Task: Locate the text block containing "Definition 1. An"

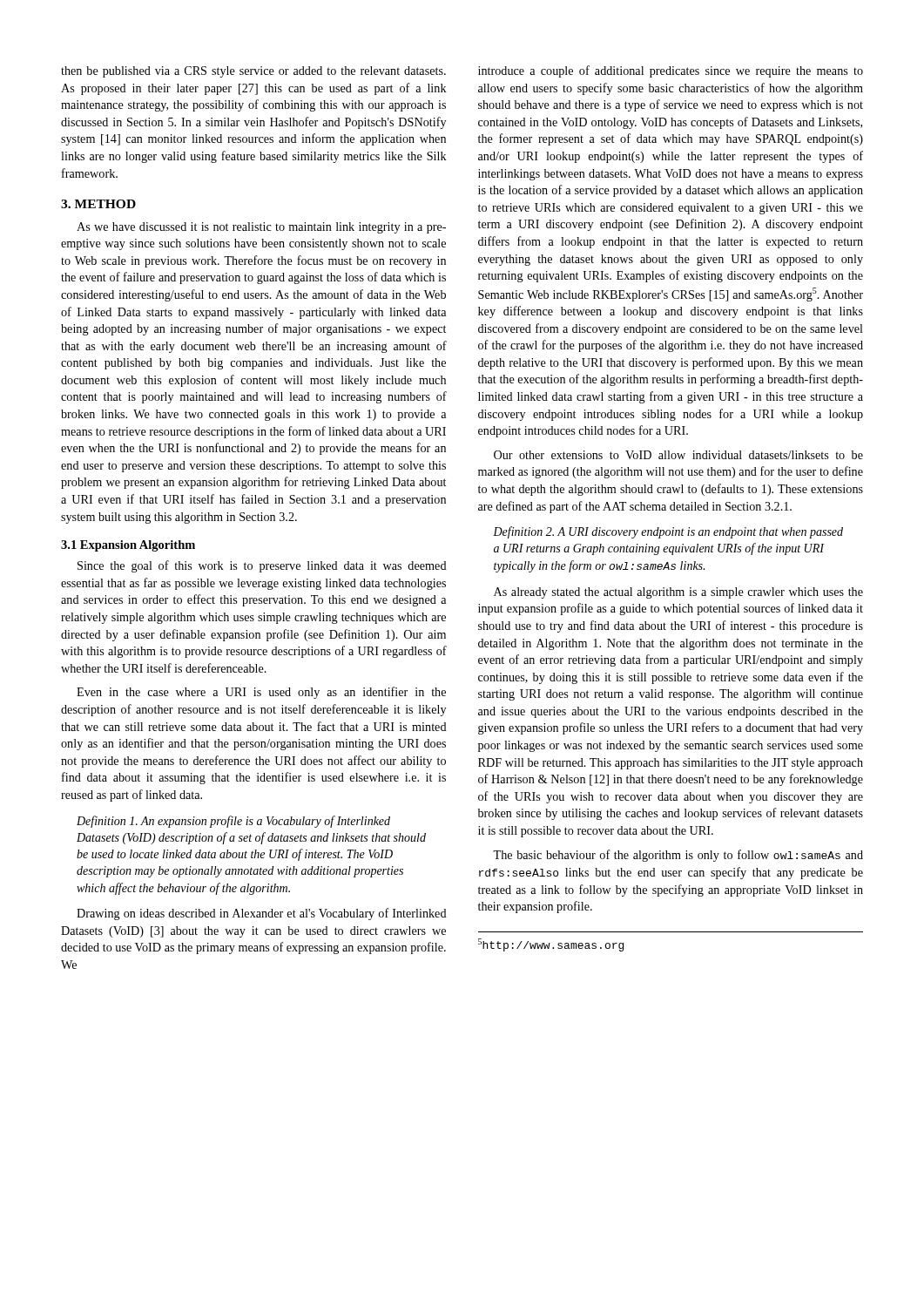Action: coord(254,855)
